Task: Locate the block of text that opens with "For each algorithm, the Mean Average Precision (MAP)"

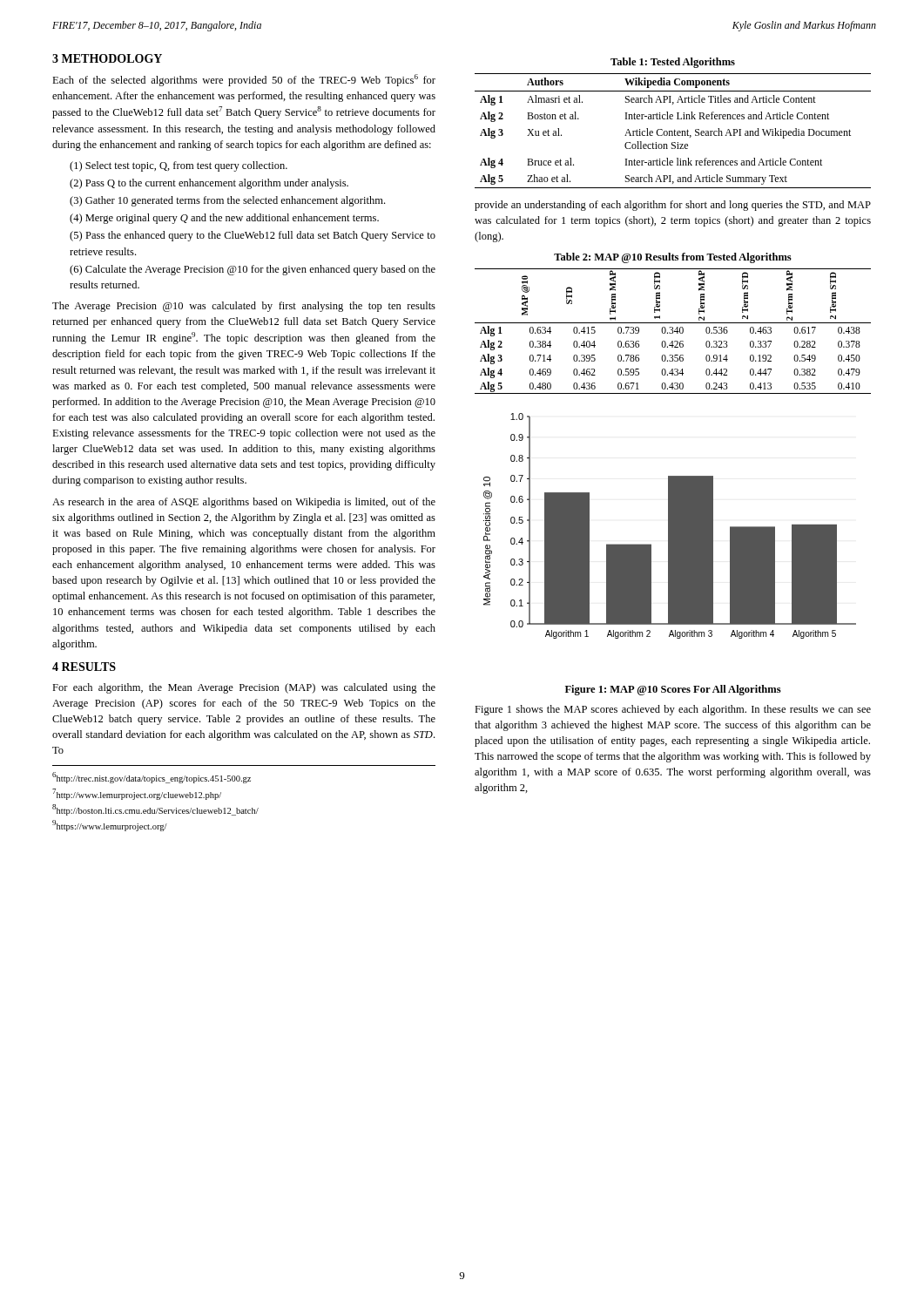Action: tap(244, 719)
